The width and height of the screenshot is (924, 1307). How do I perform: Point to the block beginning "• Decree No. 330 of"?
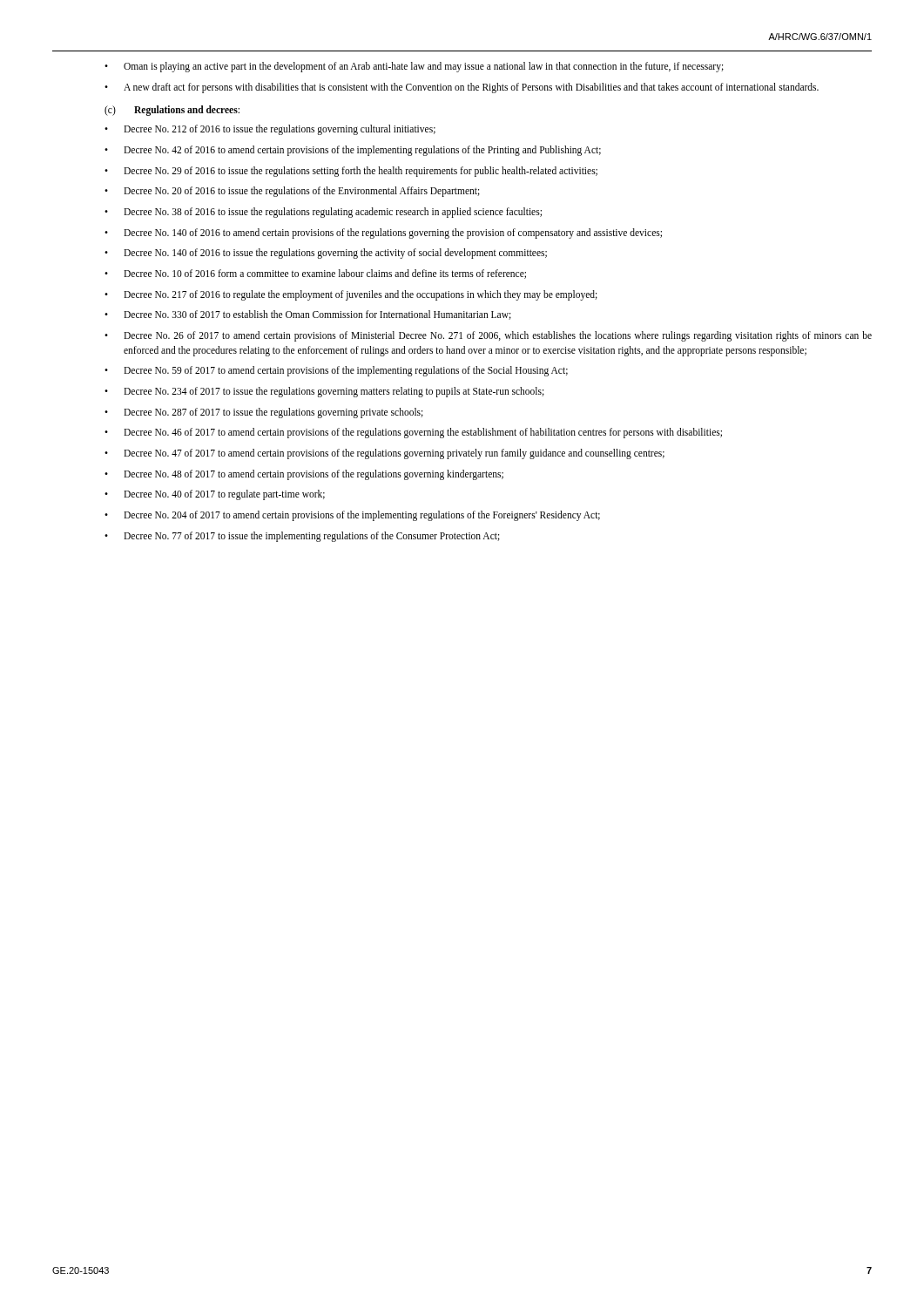[488, 315]
